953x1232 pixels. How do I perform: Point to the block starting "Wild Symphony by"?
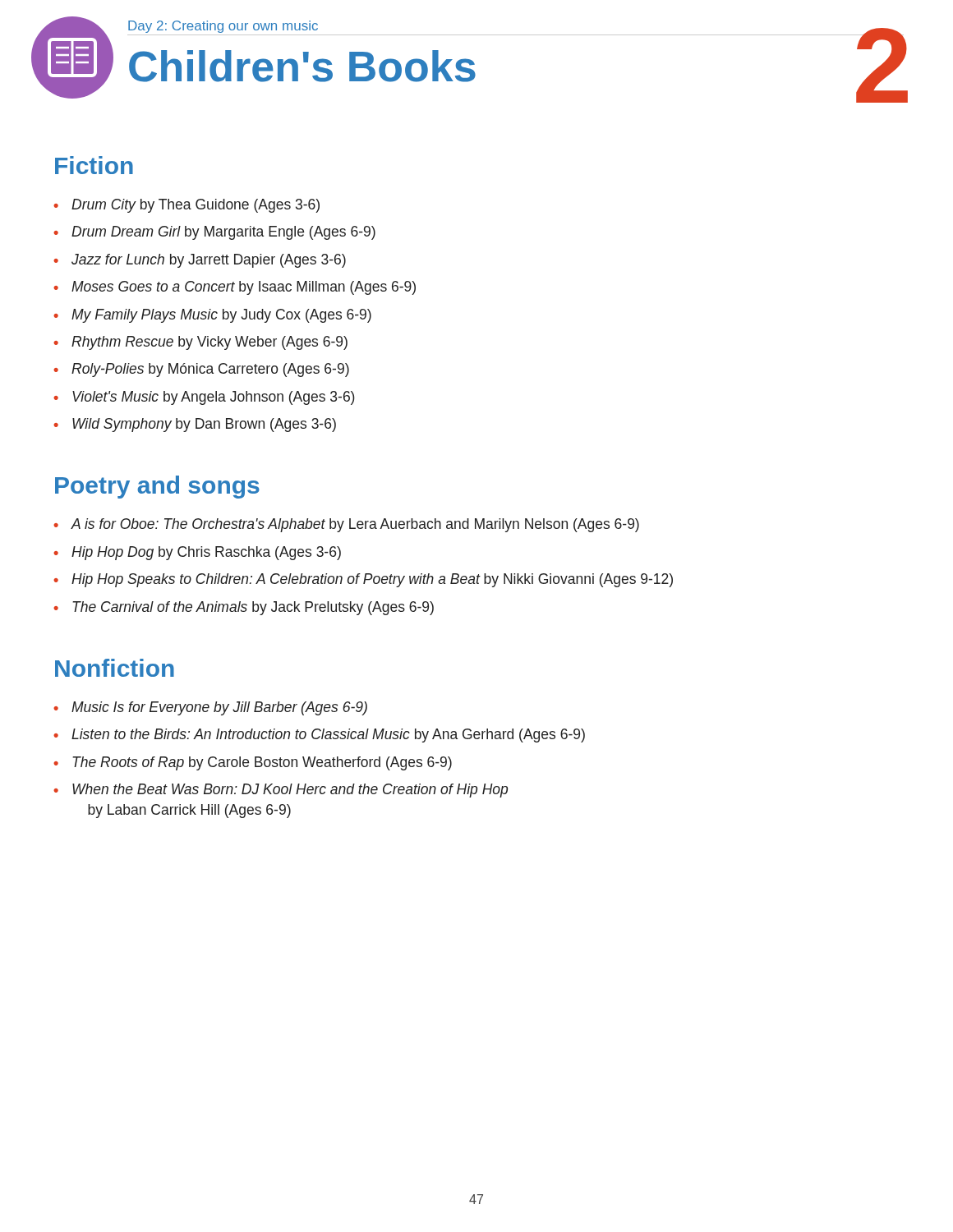(x=195, y=425)
